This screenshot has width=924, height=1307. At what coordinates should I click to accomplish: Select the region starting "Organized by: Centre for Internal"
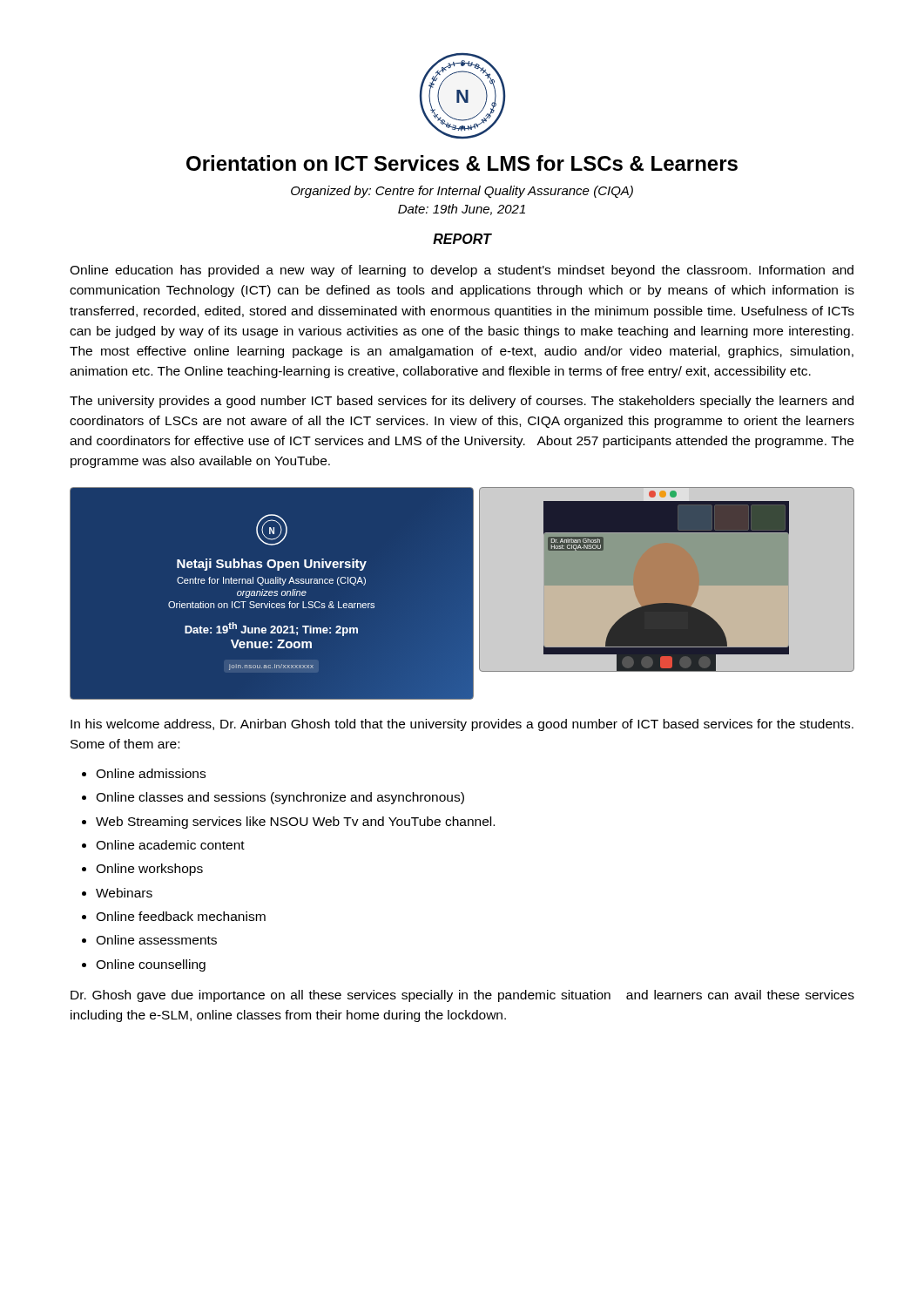point(462,190)
